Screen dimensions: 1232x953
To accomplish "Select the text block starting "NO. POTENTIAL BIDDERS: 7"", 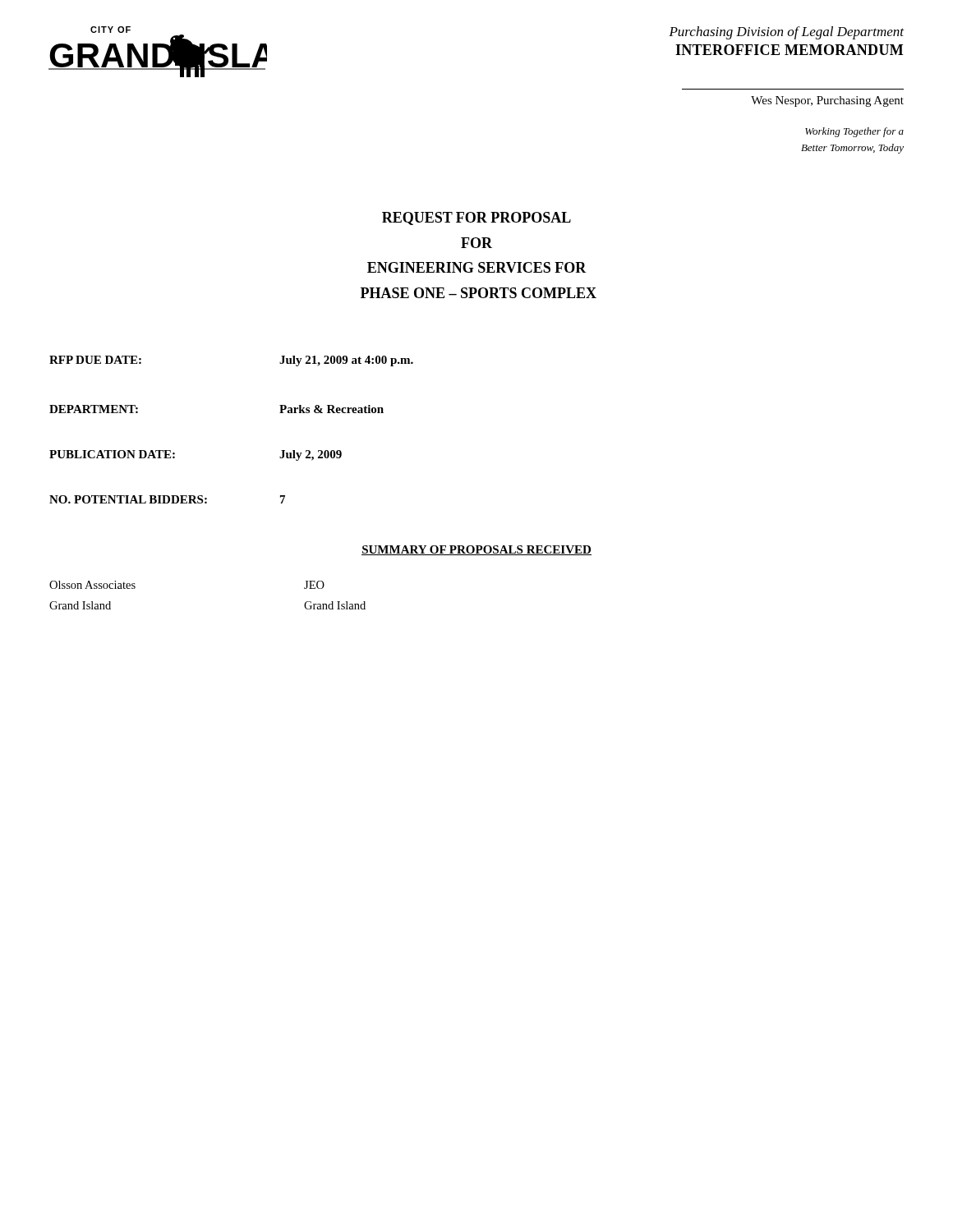I will [x=167, y=500].
